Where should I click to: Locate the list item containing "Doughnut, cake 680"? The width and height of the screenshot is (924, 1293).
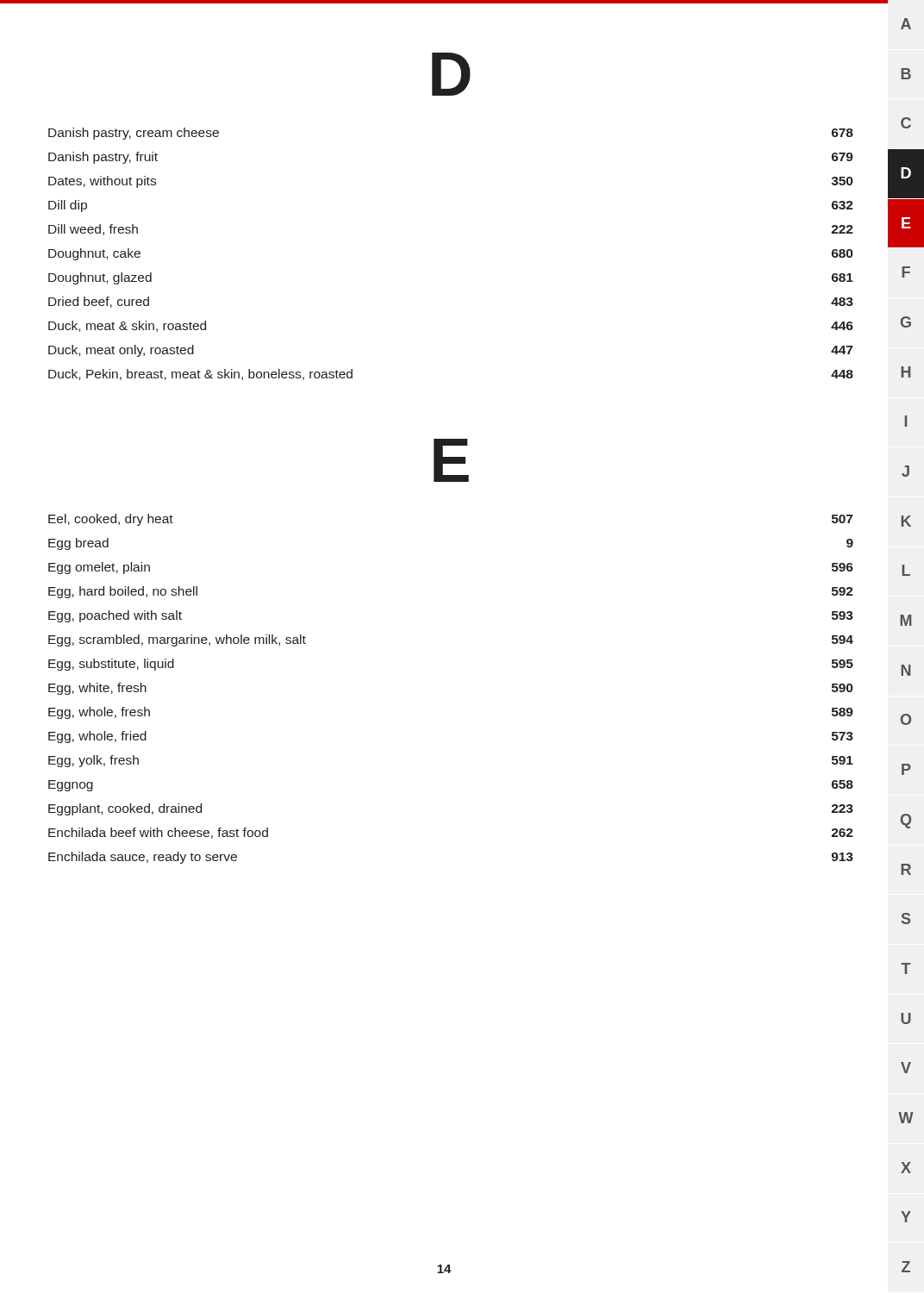[x=93, y=254]
